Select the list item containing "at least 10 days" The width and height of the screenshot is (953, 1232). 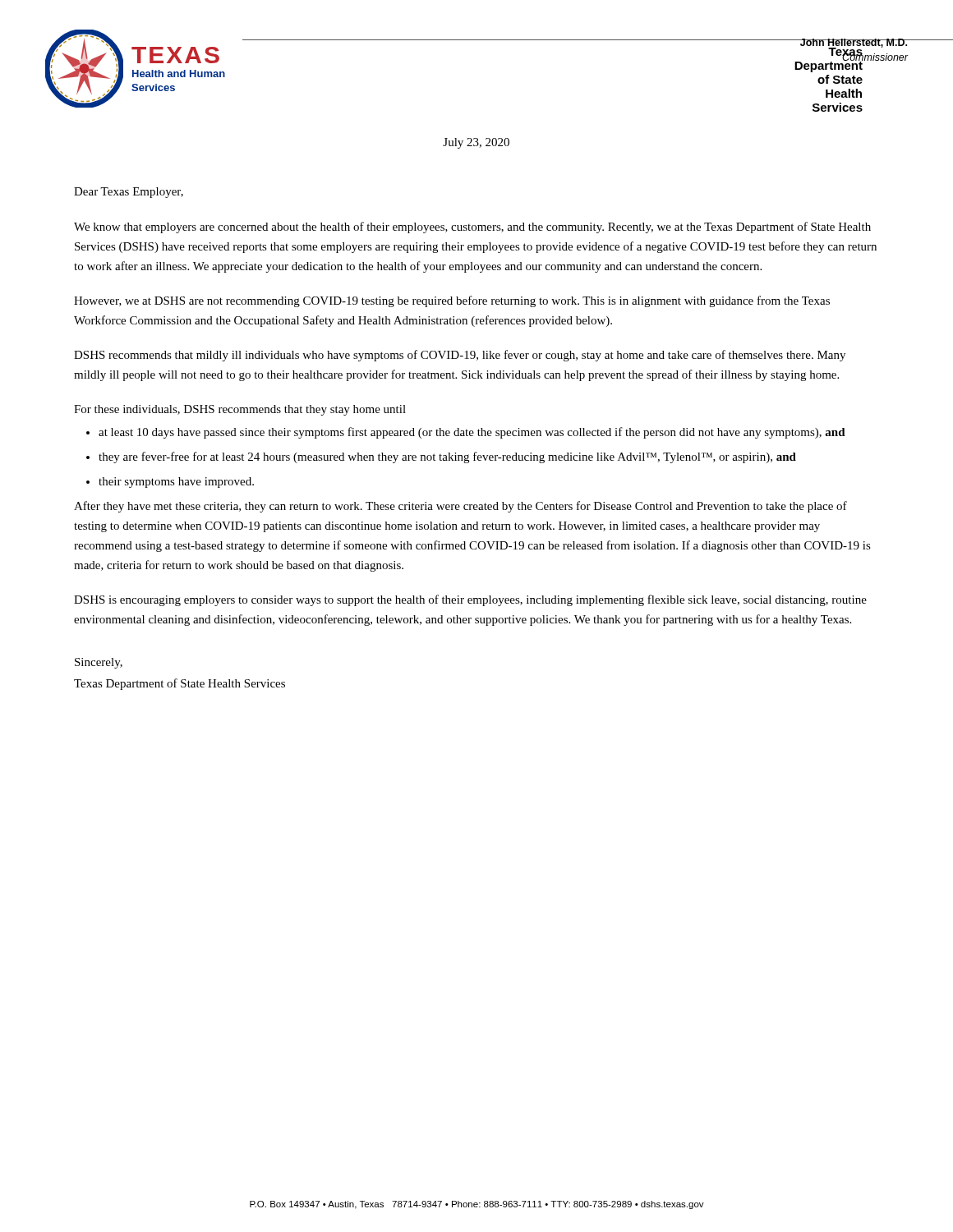click(x=472, y=432)
